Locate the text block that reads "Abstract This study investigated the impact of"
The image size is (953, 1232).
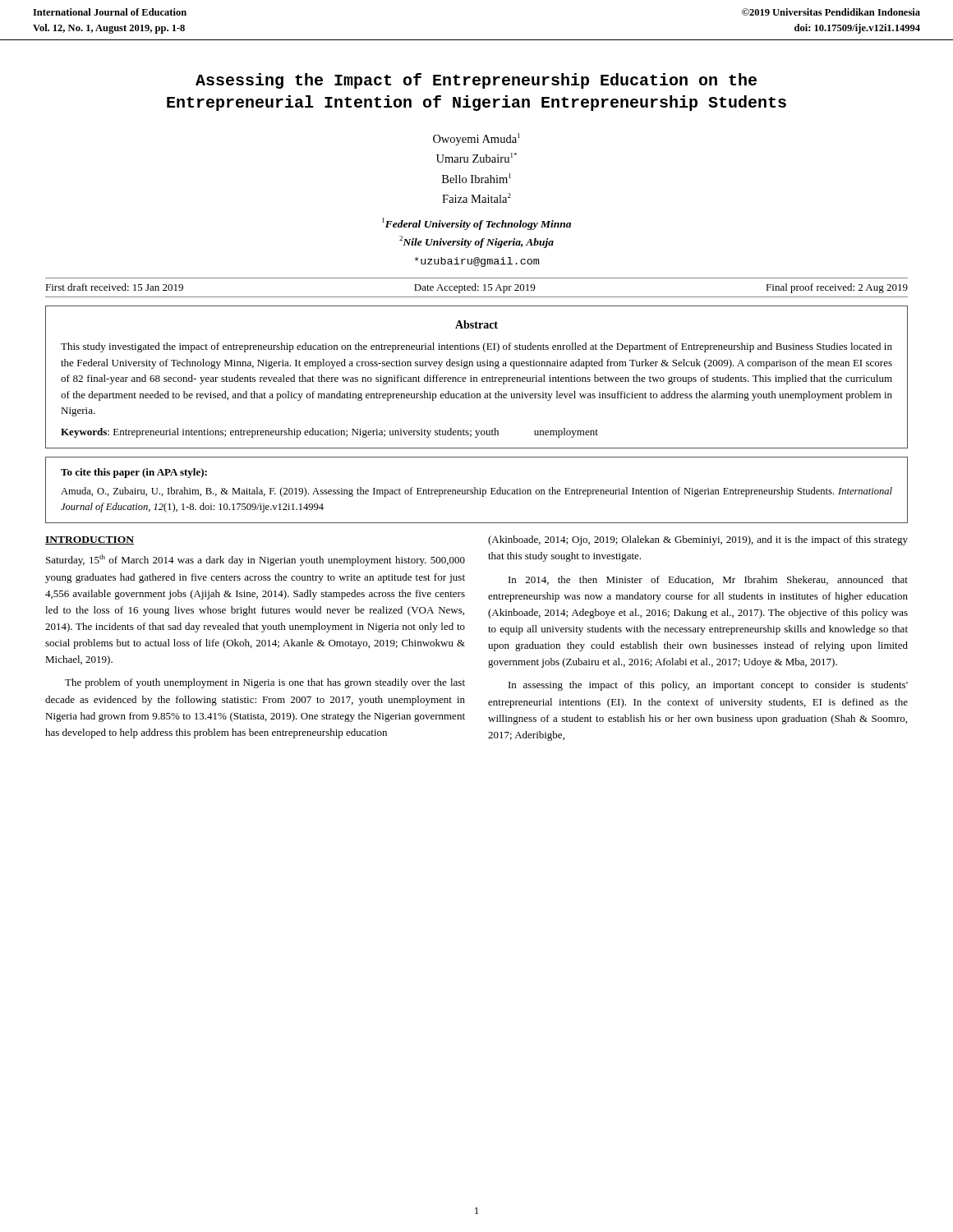click(476, 378)
